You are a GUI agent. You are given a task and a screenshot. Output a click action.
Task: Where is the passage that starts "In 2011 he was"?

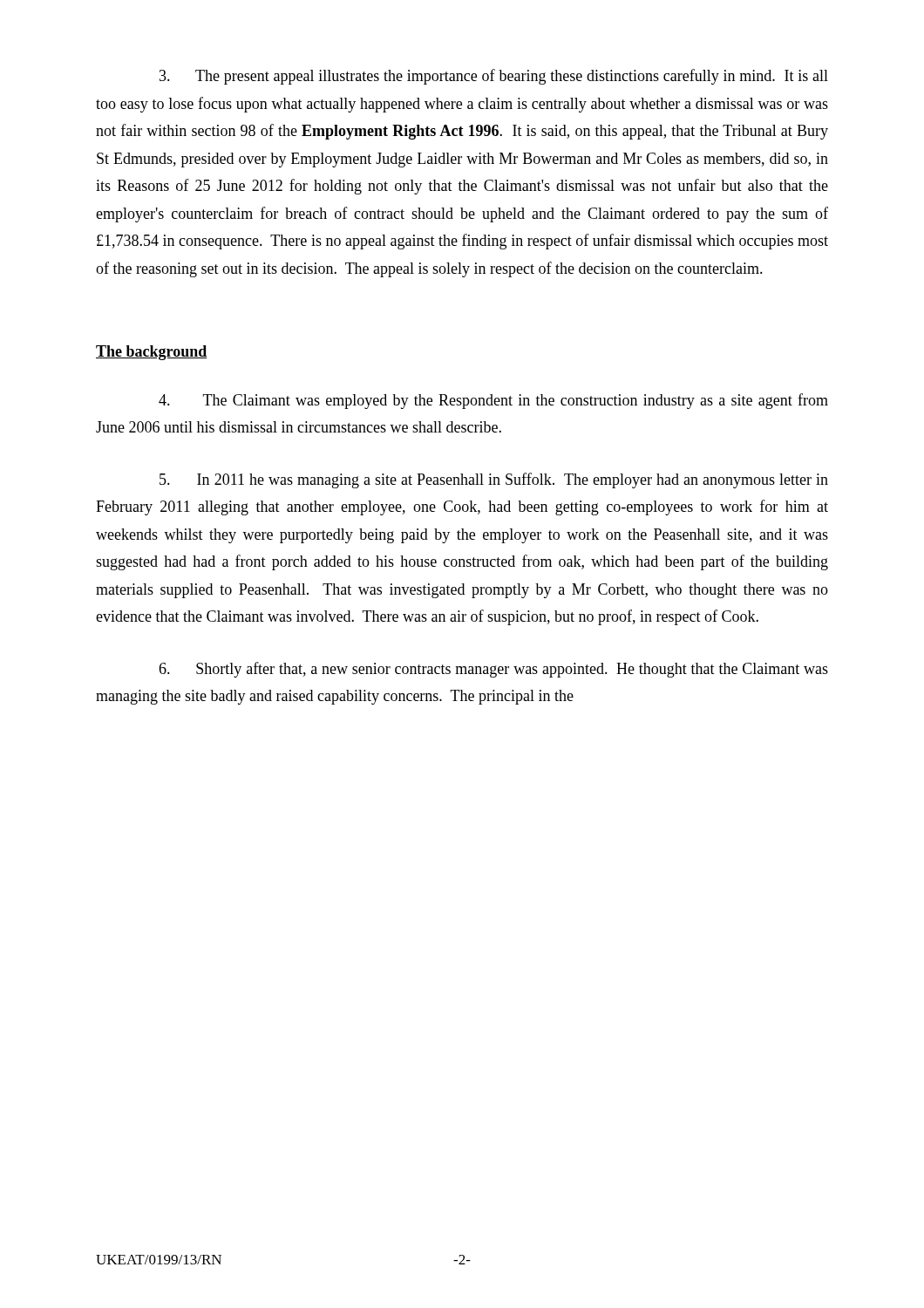coord(462,548)
